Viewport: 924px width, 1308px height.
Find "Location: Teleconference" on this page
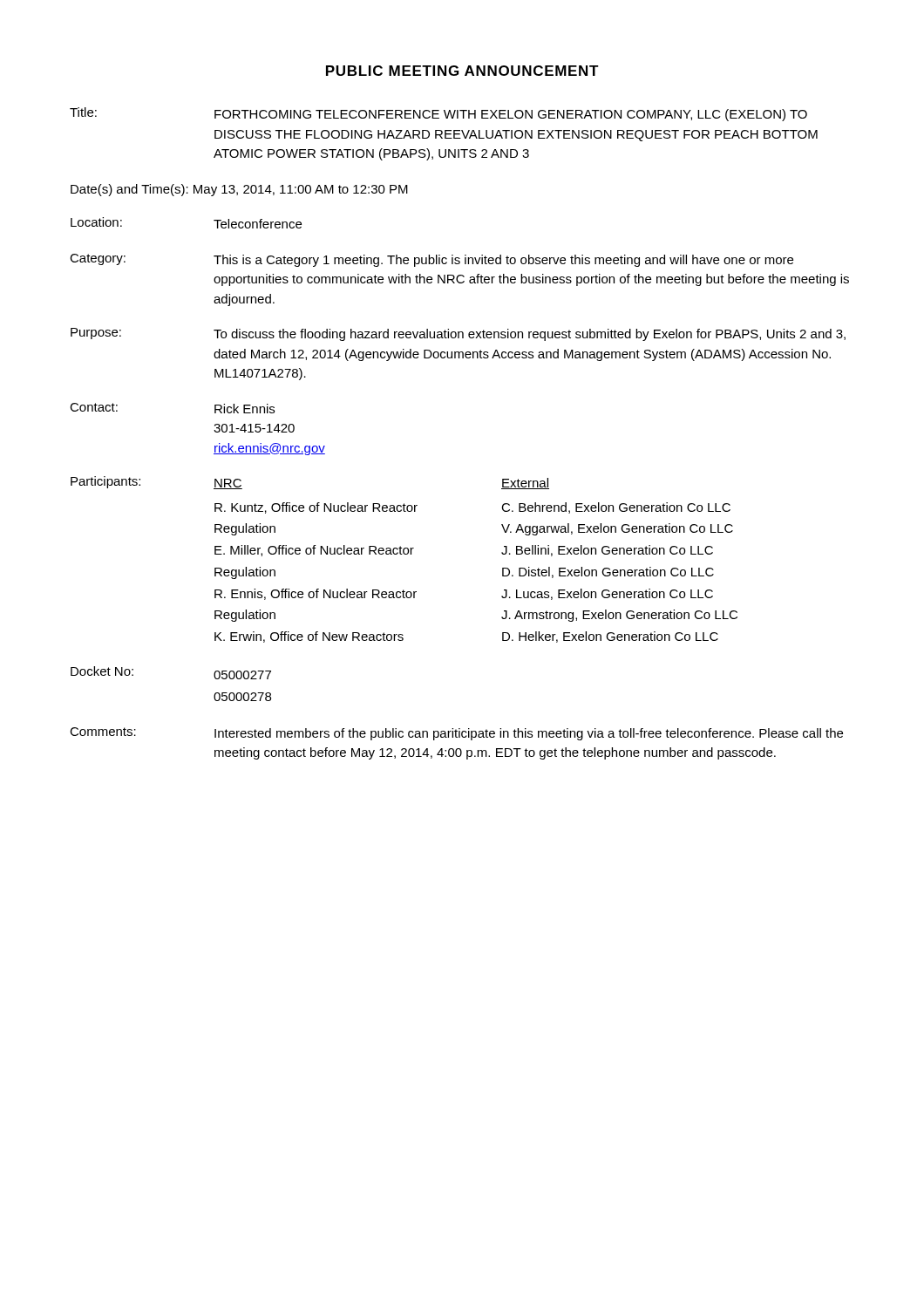(x=97, y=223)
